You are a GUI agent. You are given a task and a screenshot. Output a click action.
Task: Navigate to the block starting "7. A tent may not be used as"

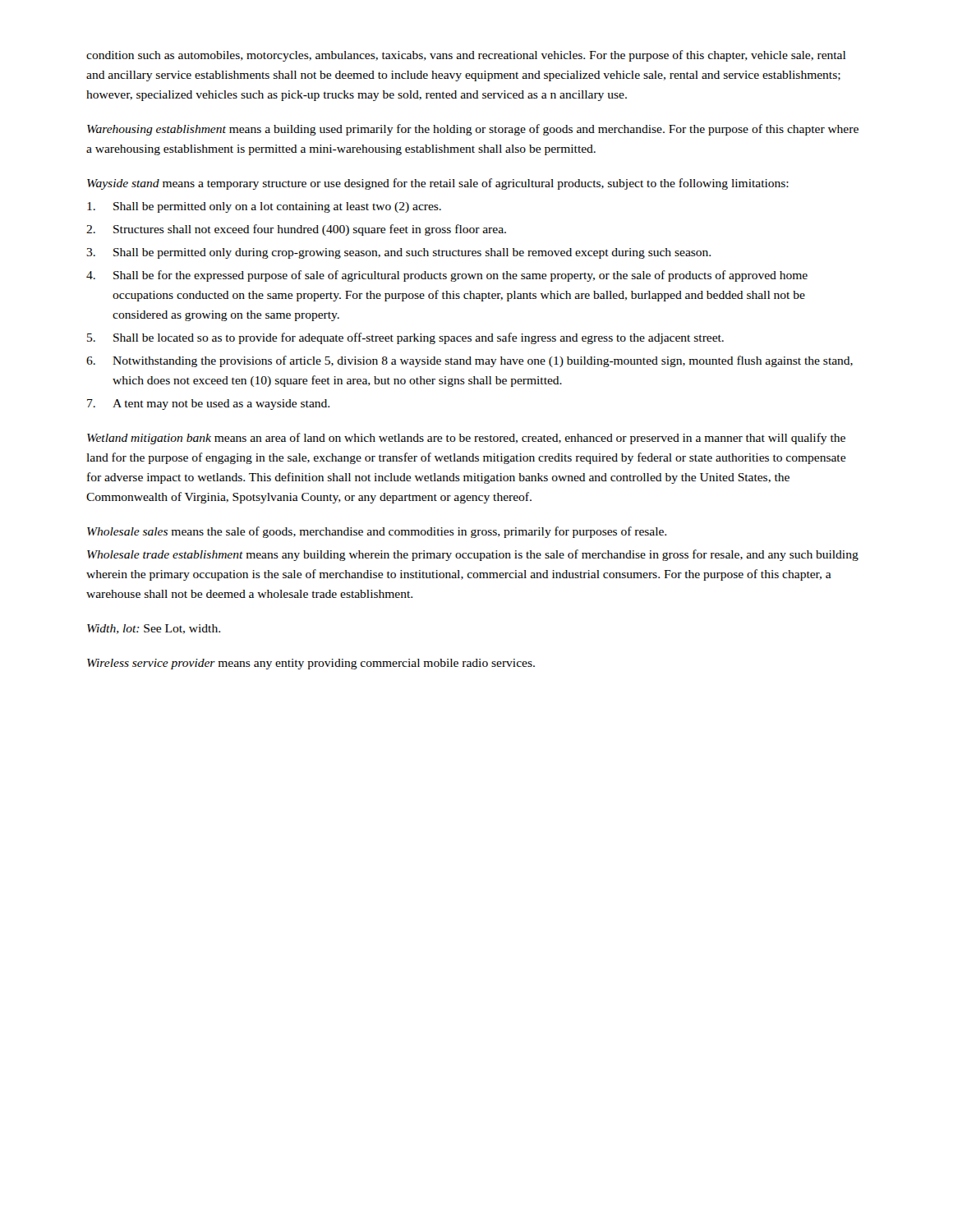[208, 405]
